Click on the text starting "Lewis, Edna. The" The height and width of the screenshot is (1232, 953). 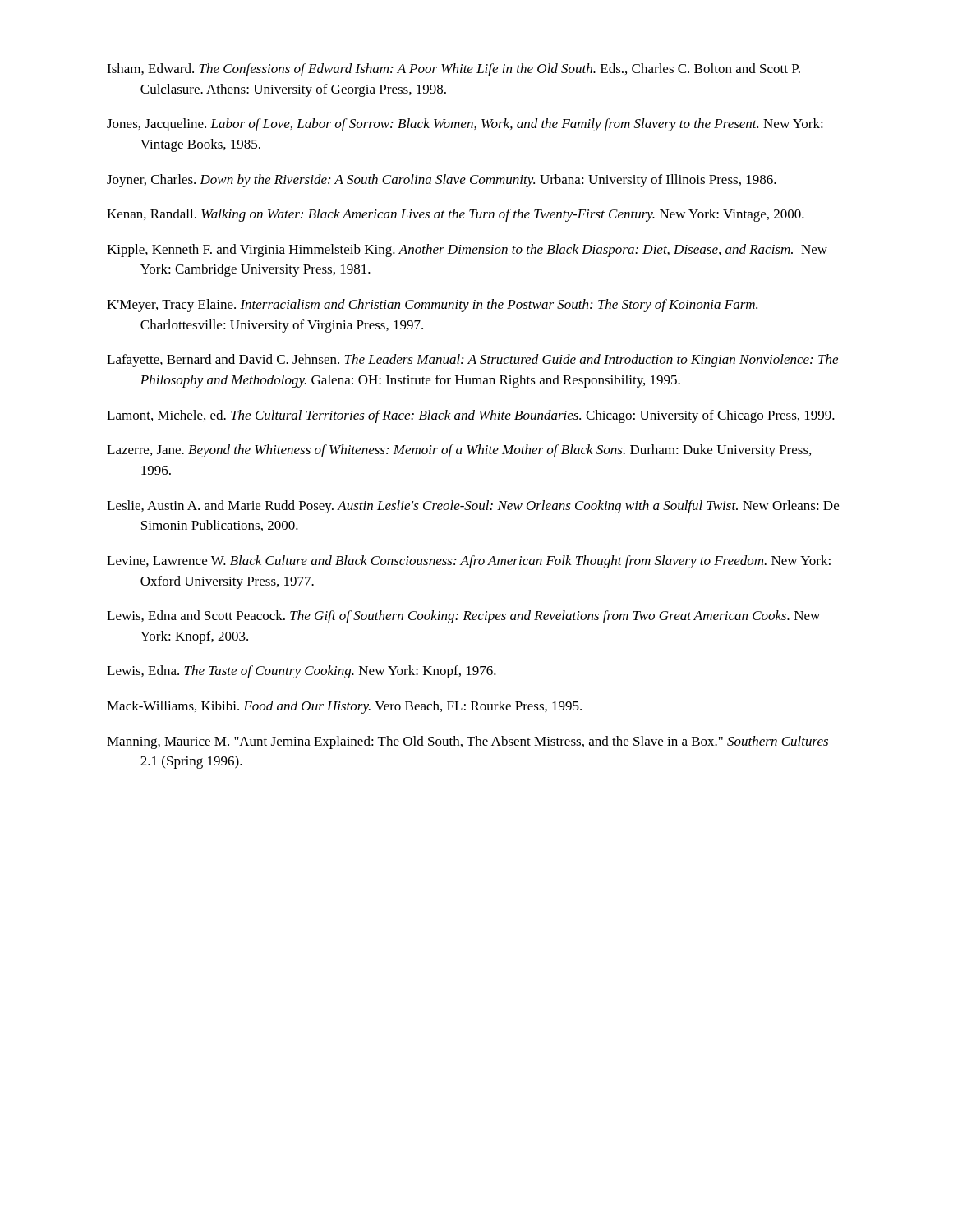pyautogui.click(x=302, y=671)
